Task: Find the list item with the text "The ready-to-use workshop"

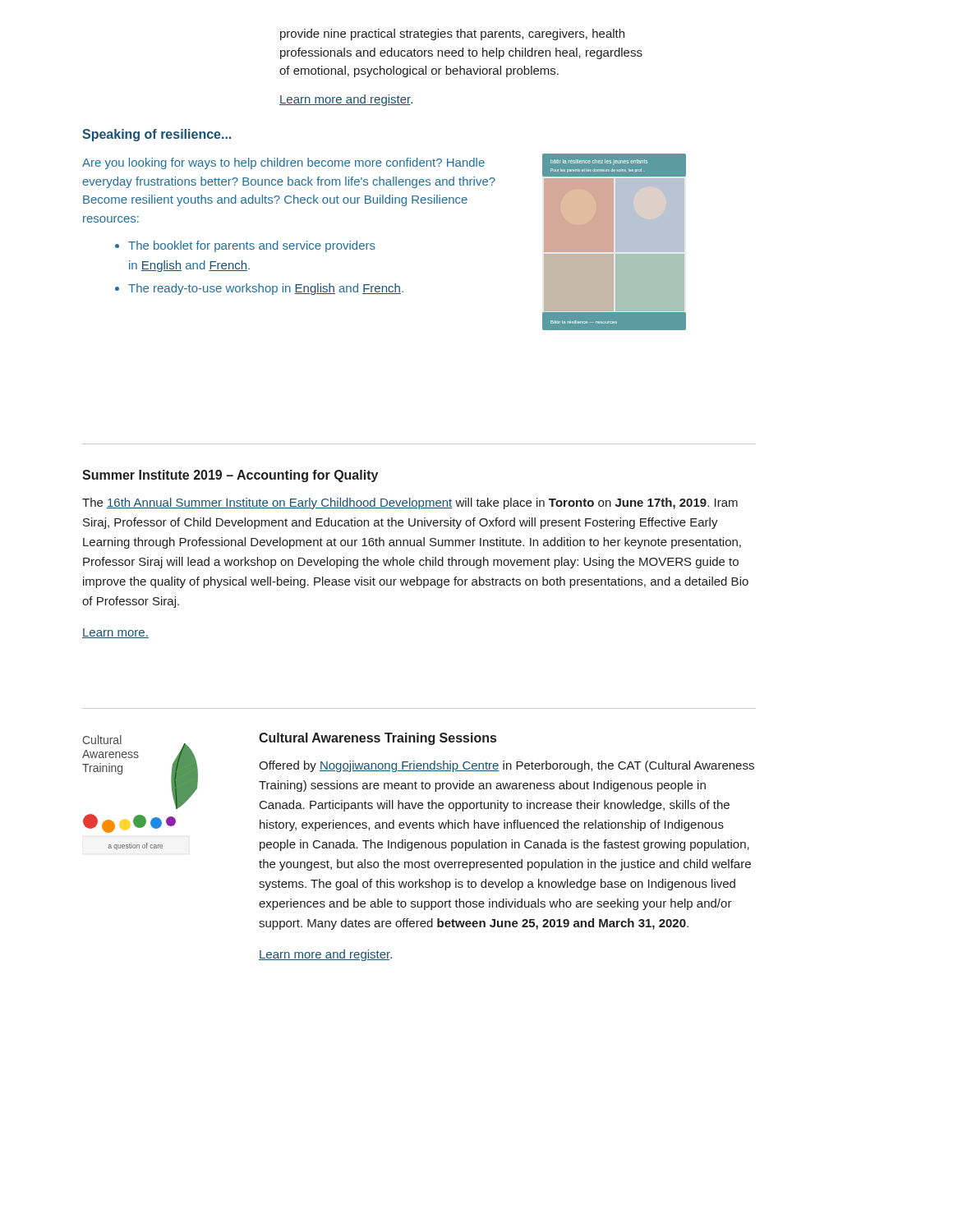Action: coord(266,288)
